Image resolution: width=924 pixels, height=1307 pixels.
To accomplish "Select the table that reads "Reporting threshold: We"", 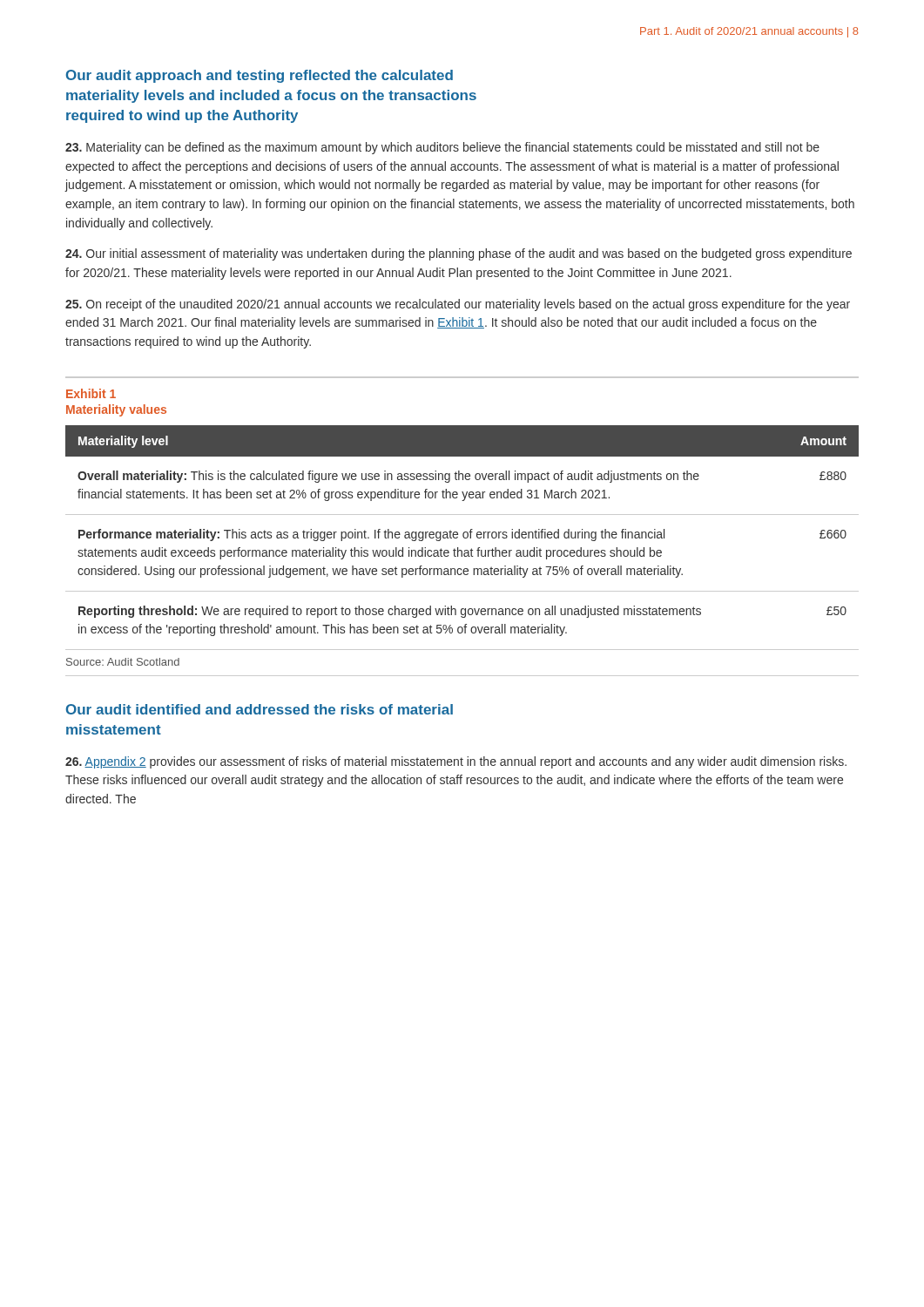I will click(462, 537).
